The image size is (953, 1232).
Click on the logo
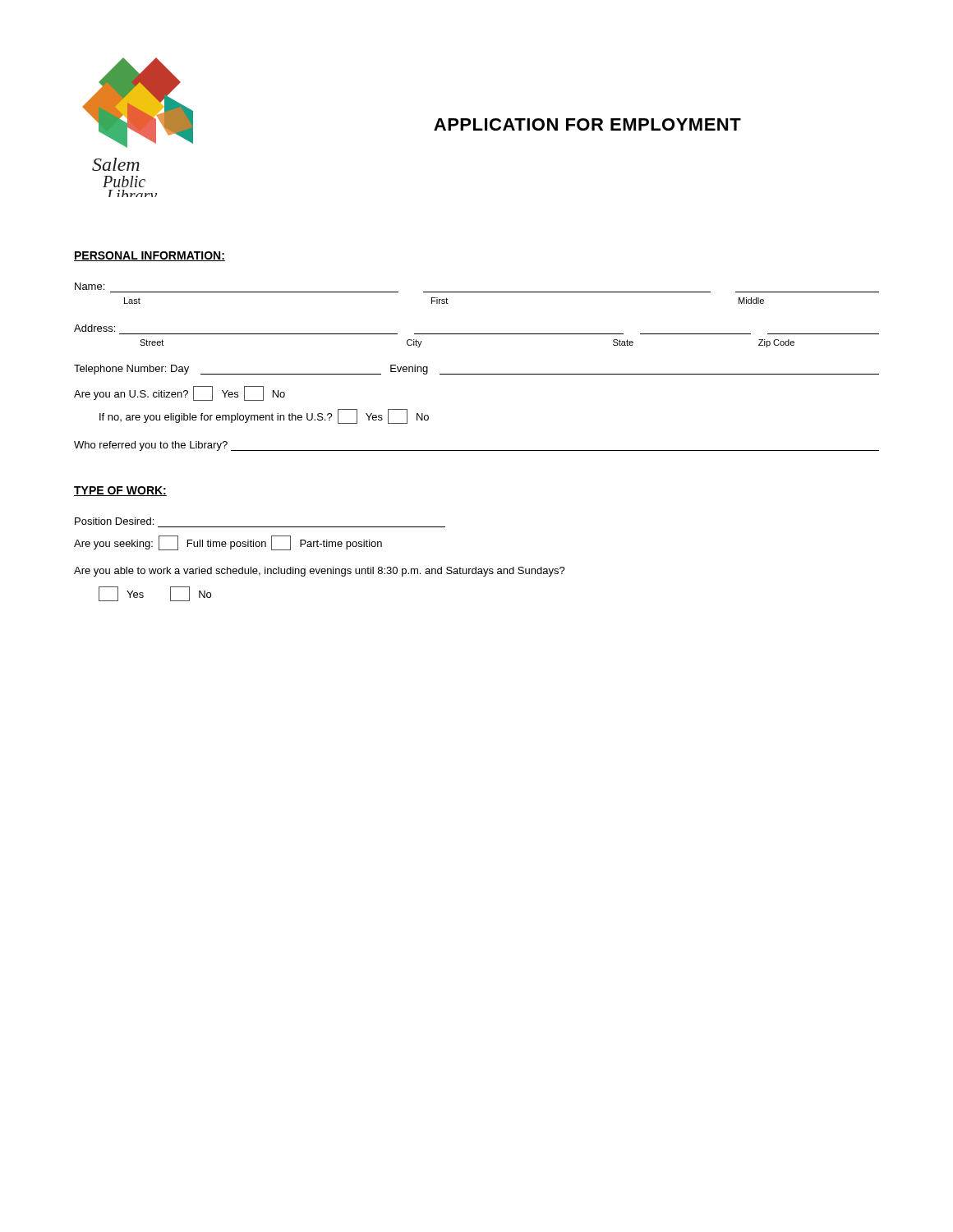click(168, 124)
